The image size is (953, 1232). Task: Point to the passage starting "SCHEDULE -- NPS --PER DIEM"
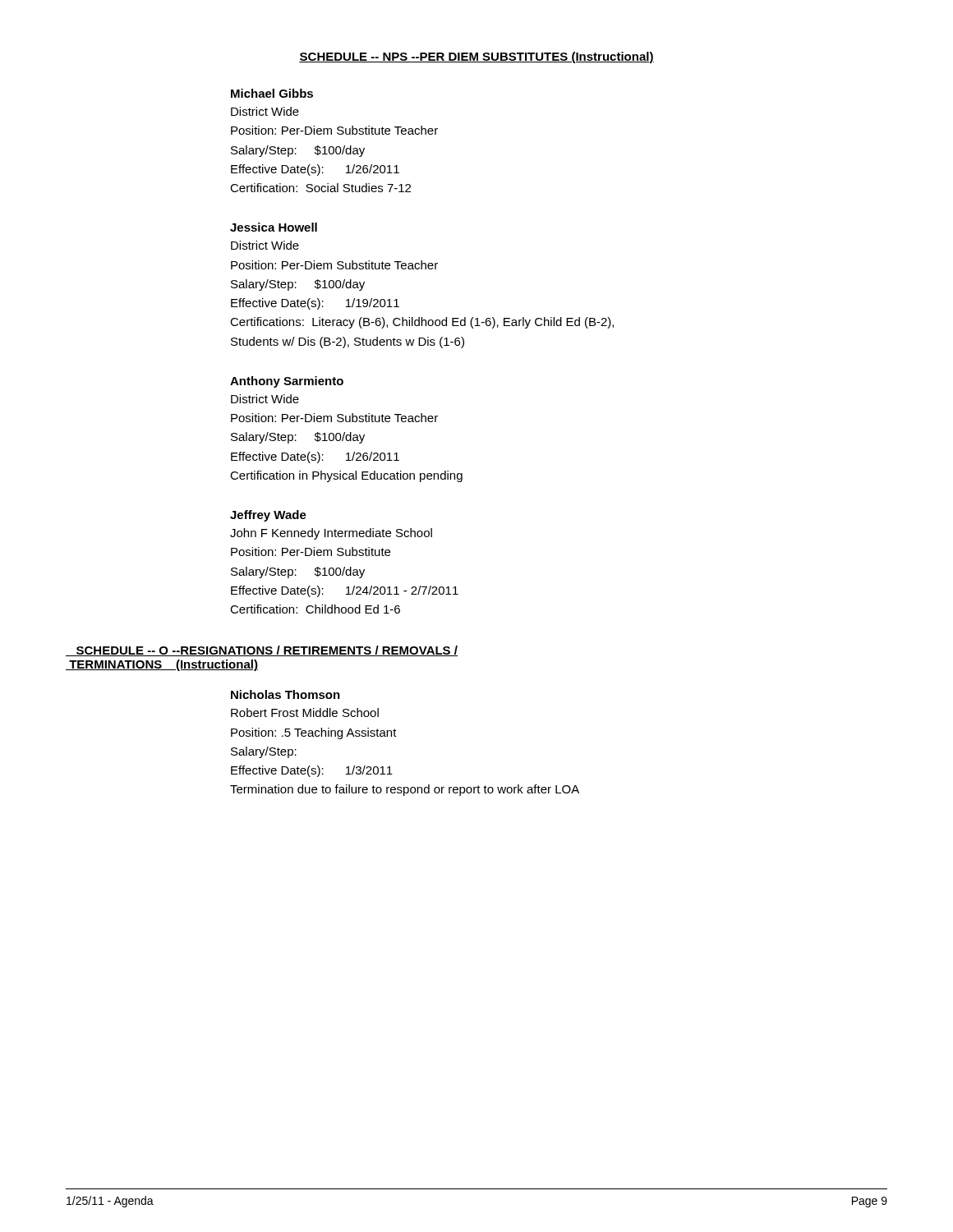(x=476, y=56)
